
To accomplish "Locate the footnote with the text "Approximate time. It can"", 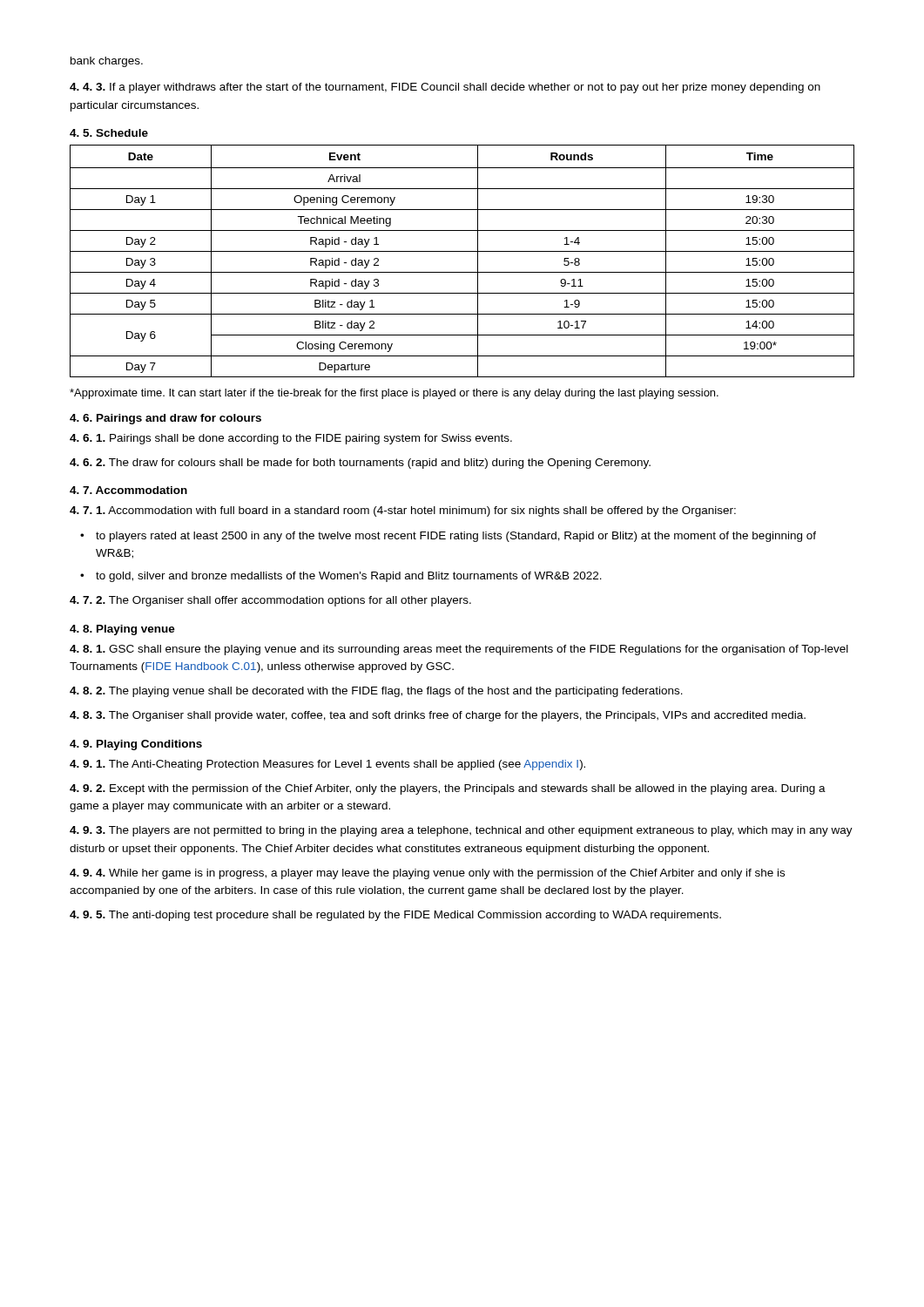I will pyautogui.click(x=394, y=392).
